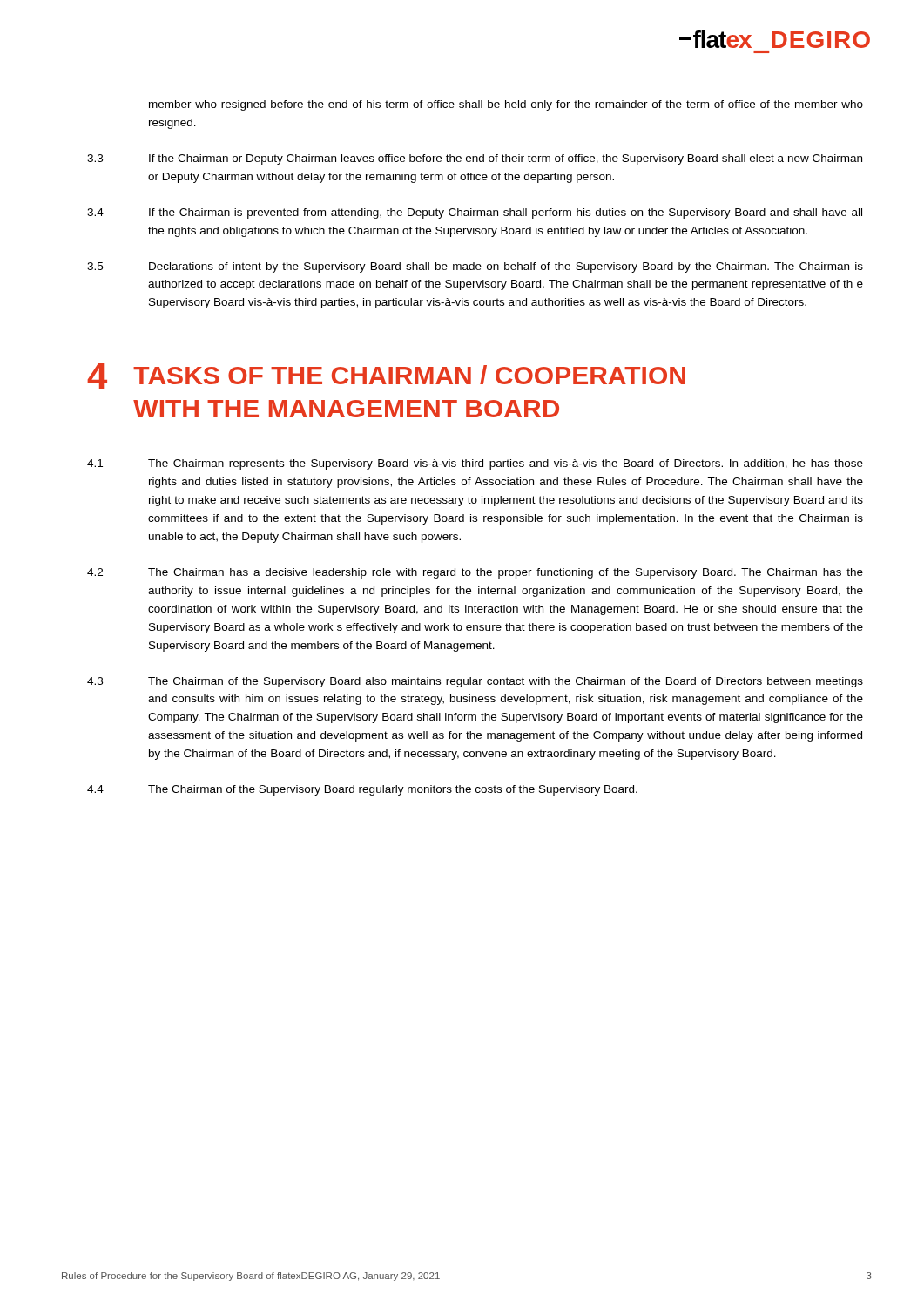924x1307 pixels.
Task: Navigate to the text block starting "member who resigned"
Action: [506, 113]
